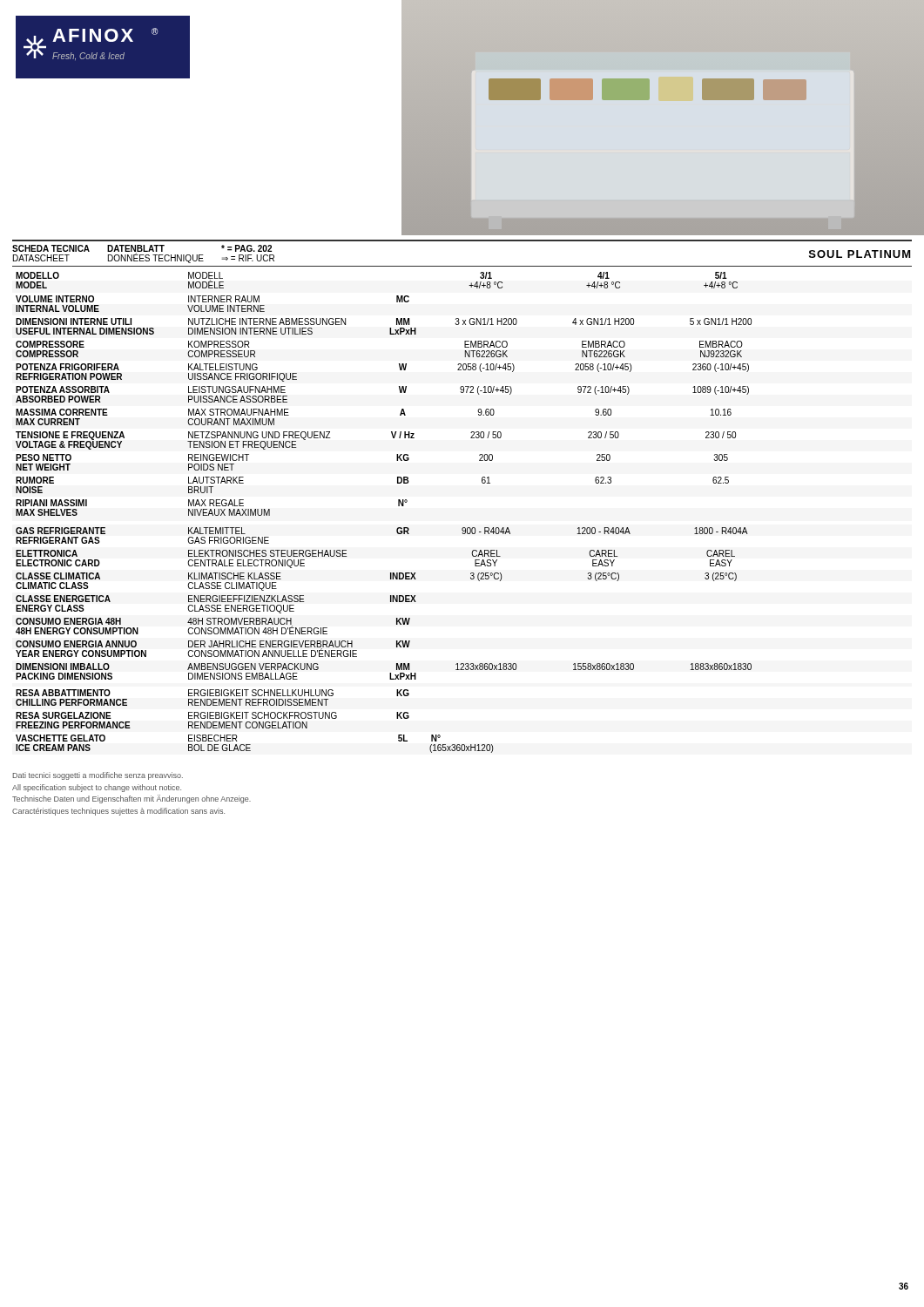Select the section header
Viewport: 924px width, 1307px height.
462,254
